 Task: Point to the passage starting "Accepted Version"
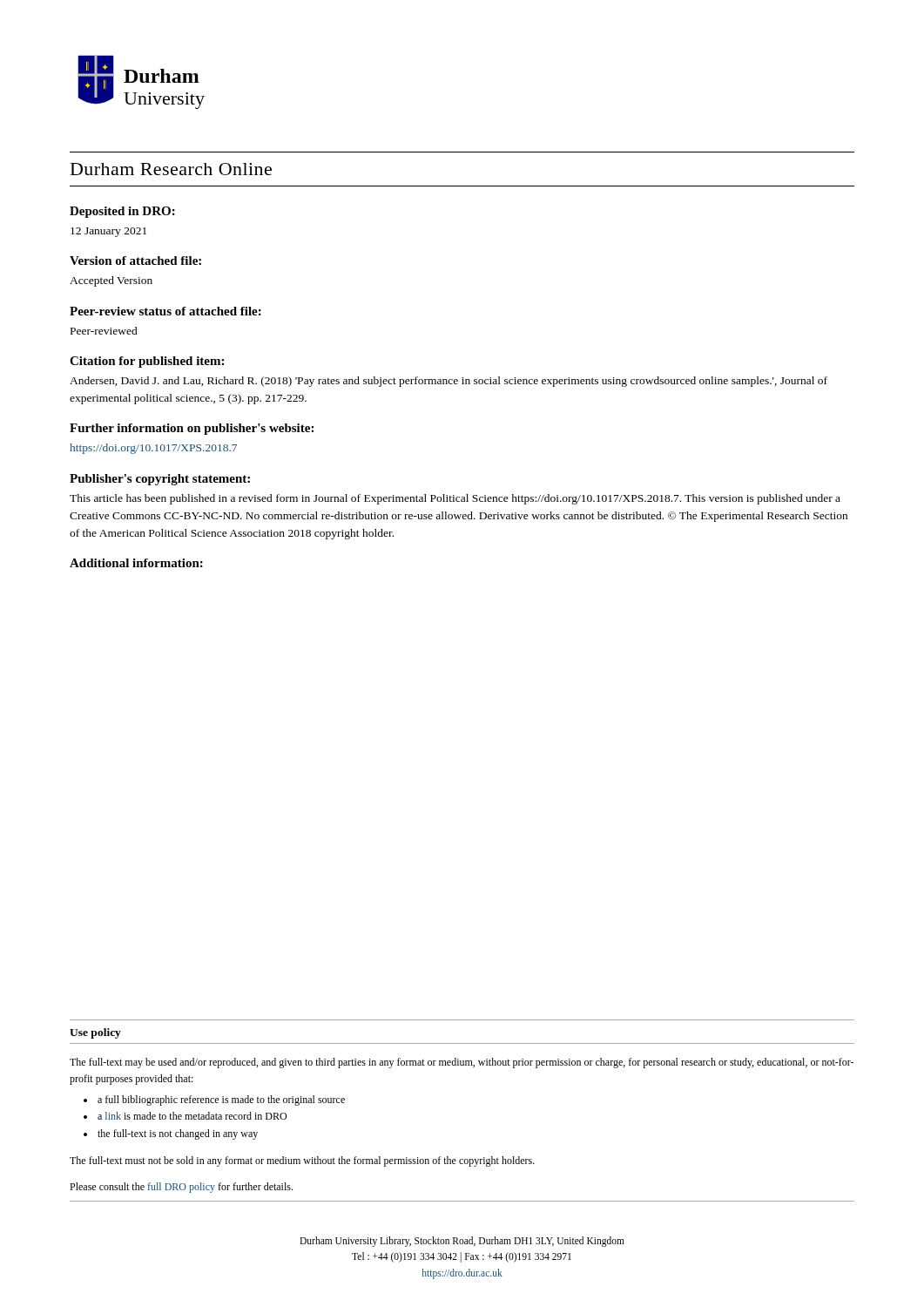click(x=111, y=280)
